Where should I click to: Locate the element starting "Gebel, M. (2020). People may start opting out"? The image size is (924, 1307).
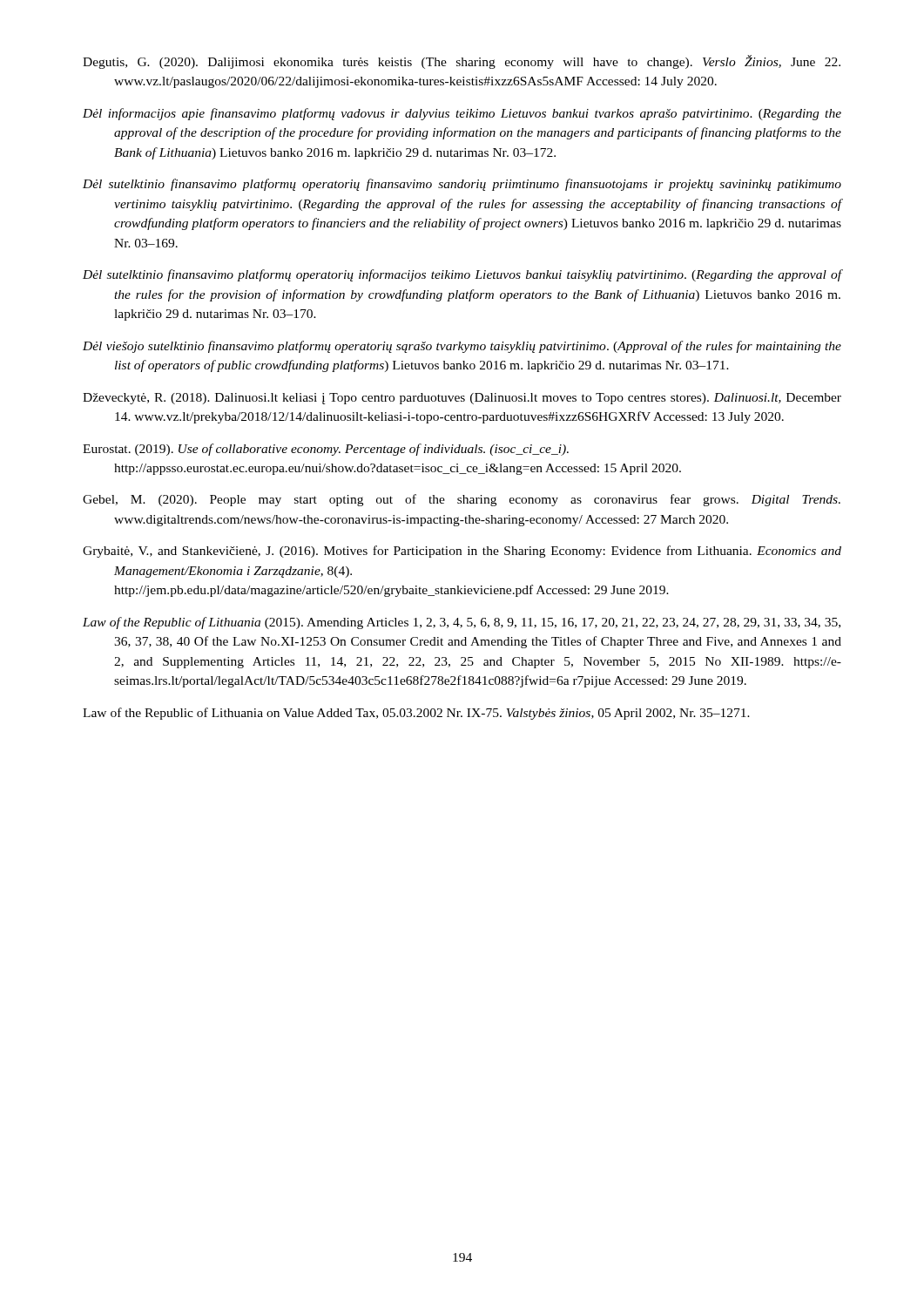[x=462, y=509]
